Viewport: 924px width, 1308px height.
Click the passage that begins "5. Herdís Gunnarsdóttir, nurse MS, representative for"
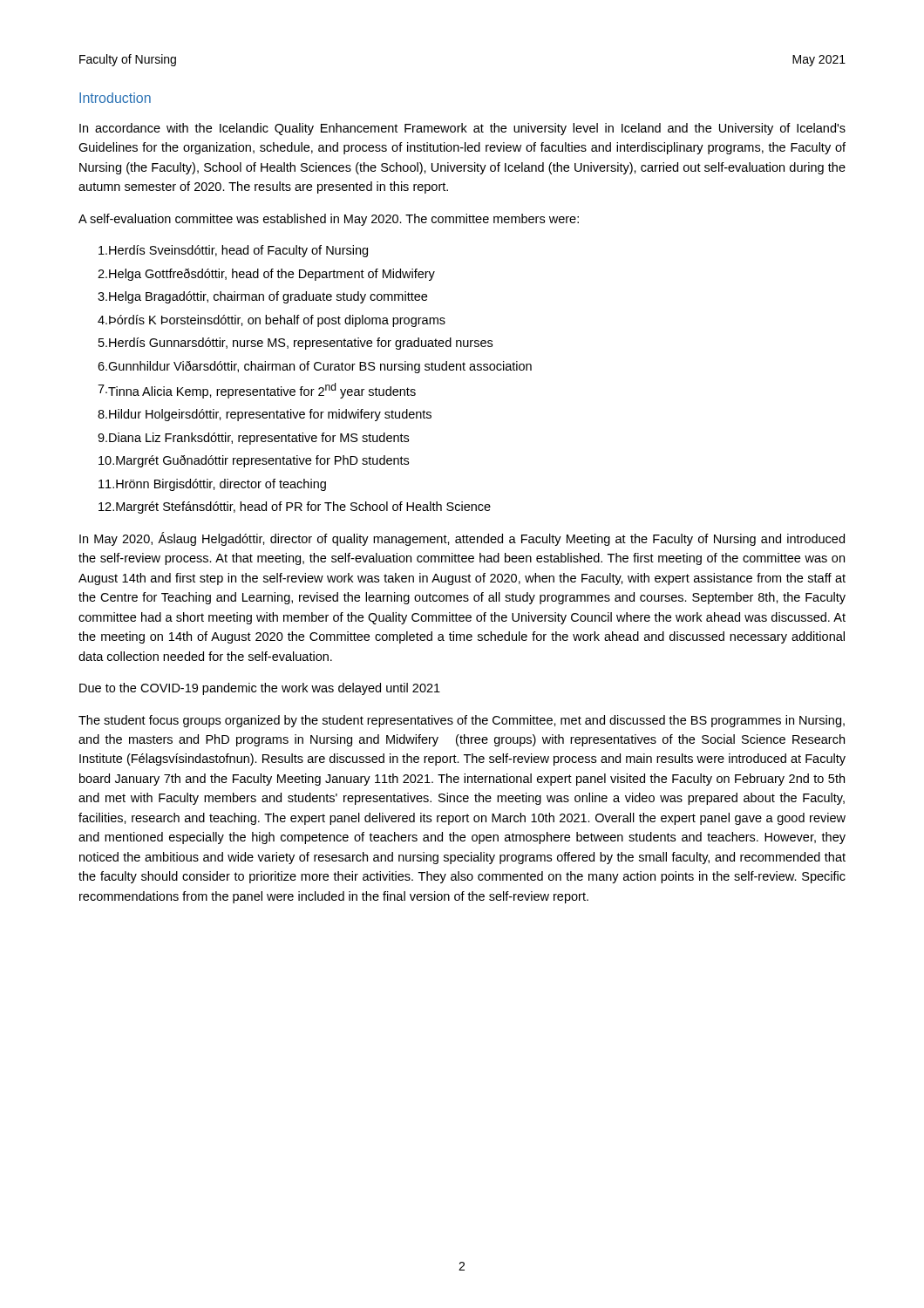click(462, 343)
